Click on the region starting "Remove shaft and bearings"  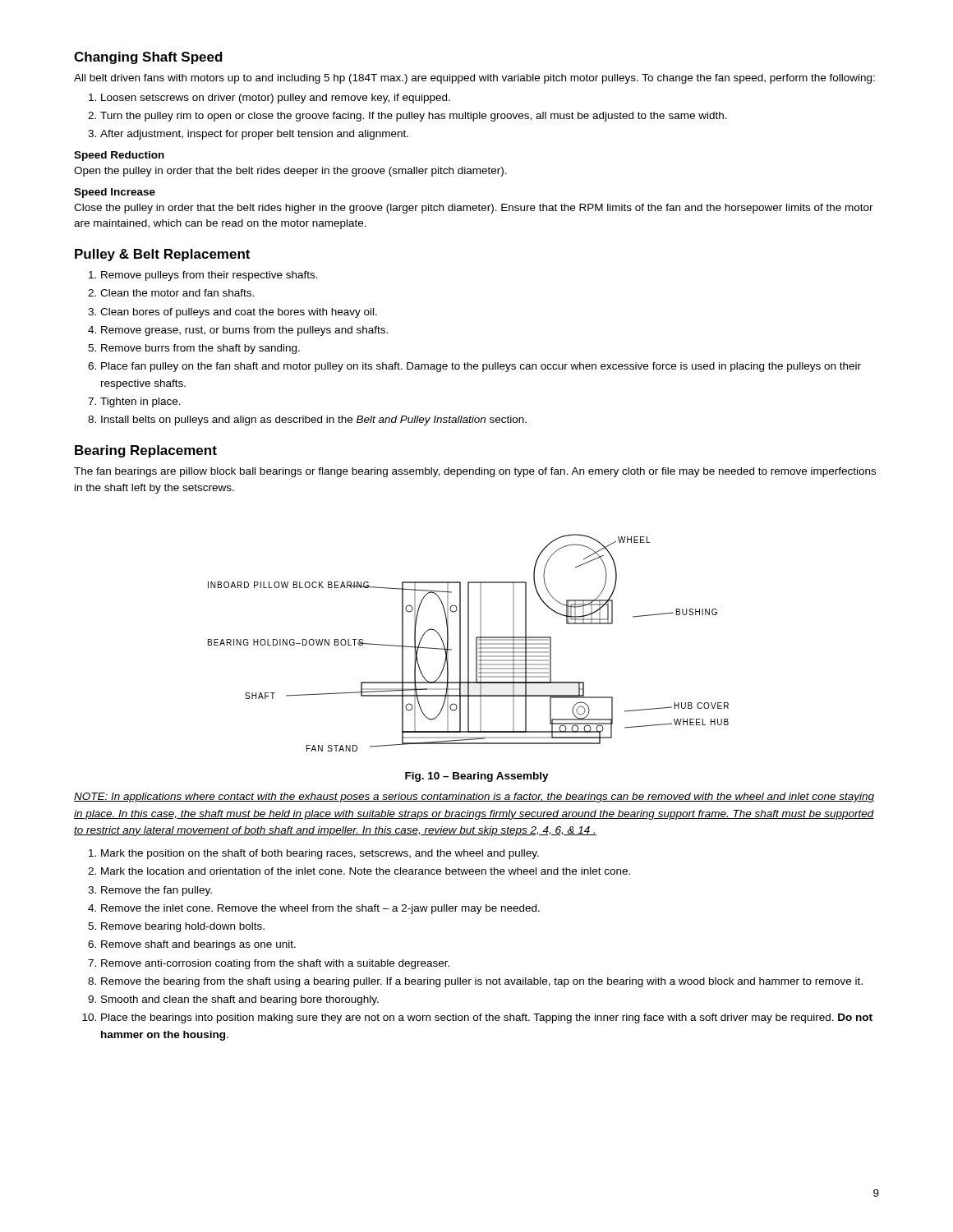198,944
